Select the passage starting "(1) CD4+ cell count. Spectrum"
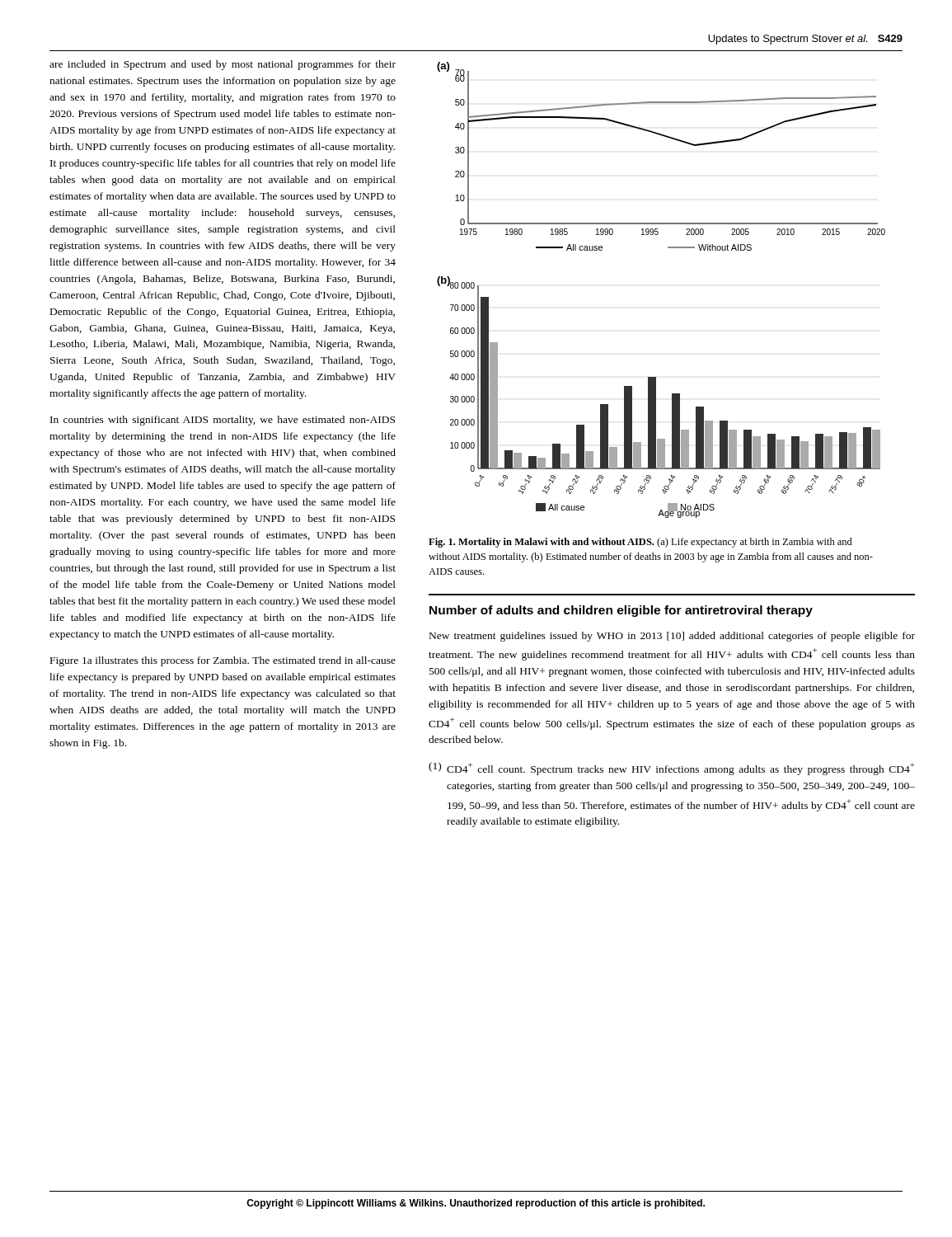Viewport: 952px width, 1237px height. coord(672,794)
